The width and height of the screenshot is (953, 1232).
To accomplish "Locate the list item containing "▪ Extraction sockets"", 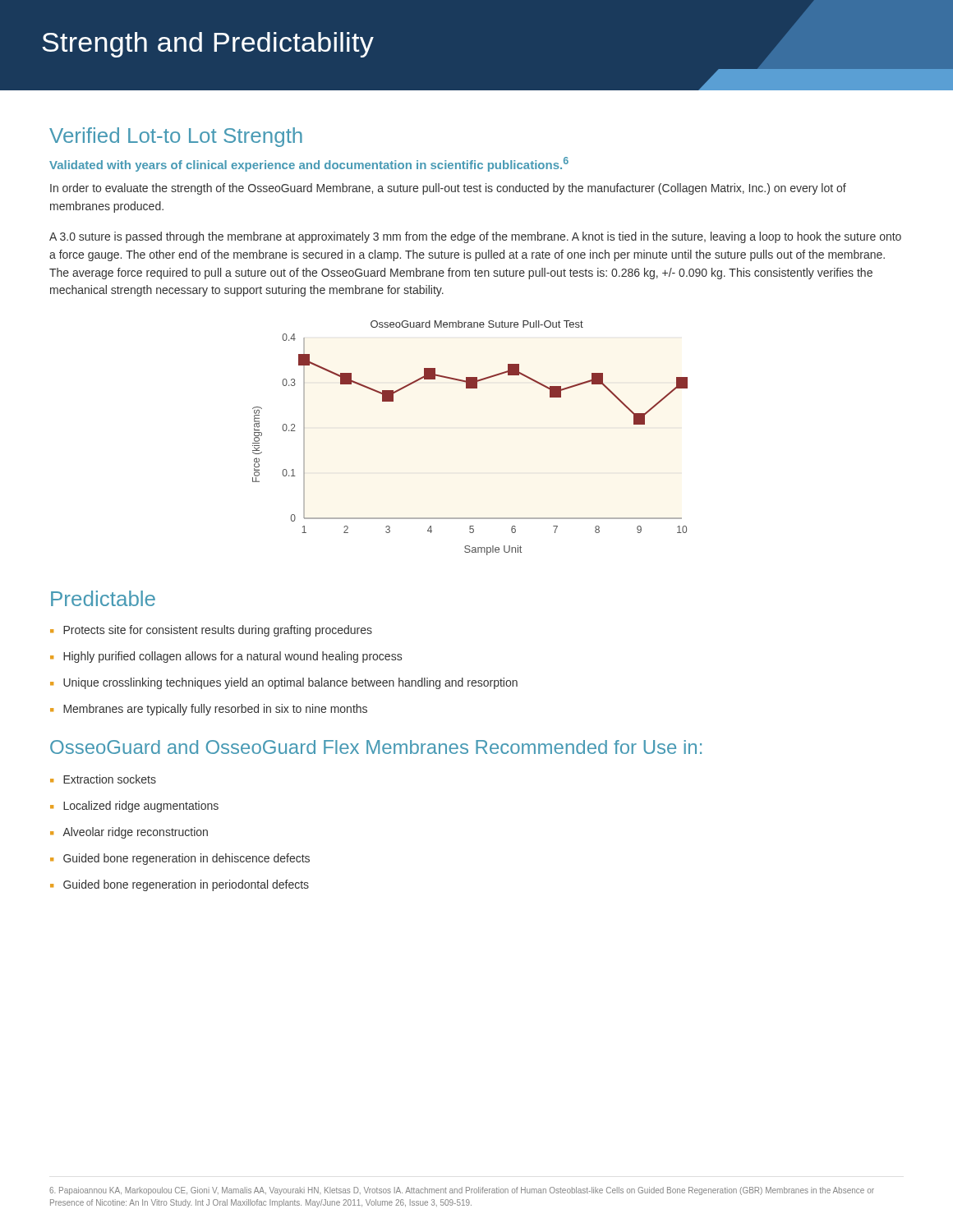I will coord(103,781).
